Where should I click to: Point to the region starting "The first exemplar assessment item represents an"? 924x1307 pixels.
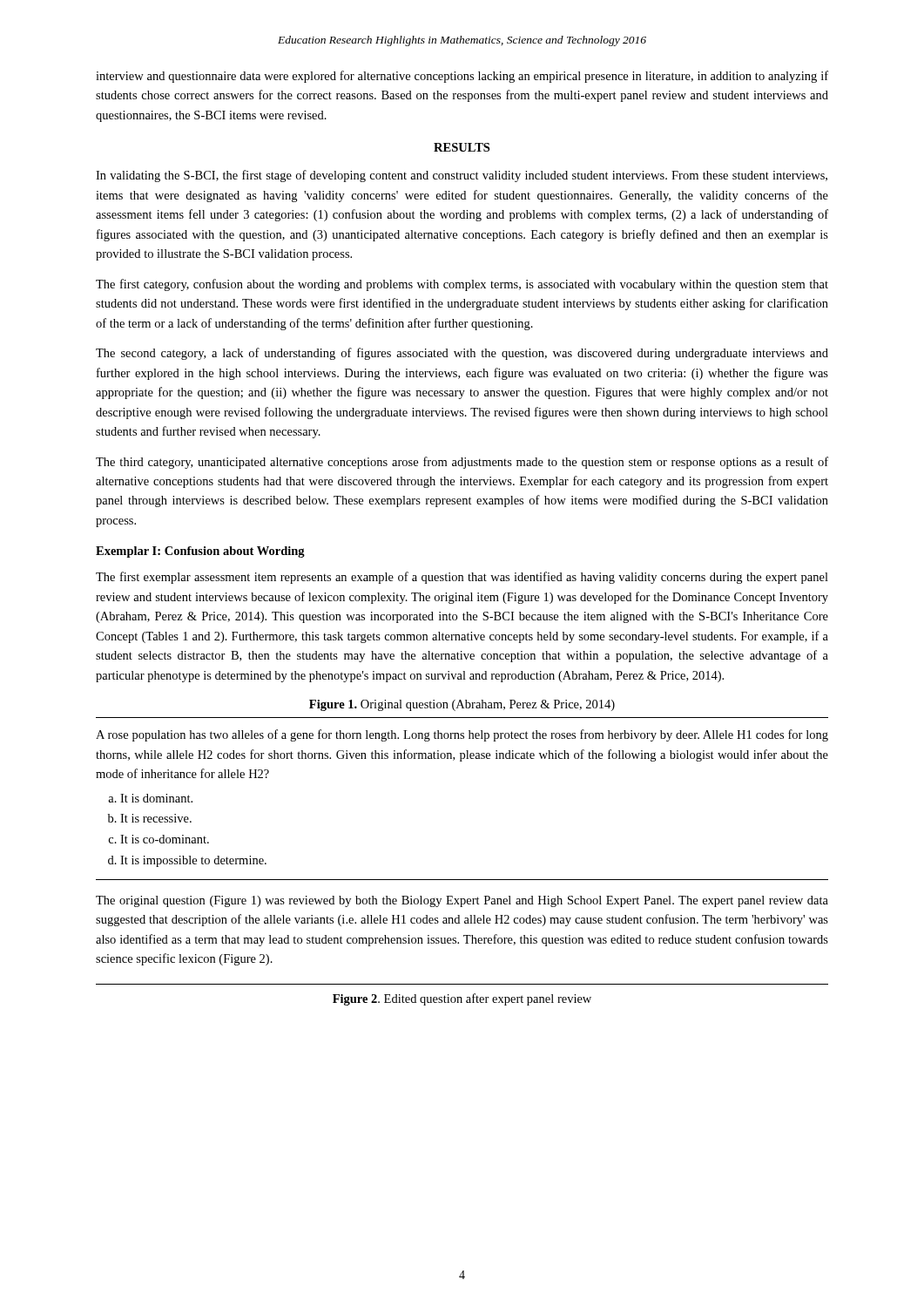[462, 626]
